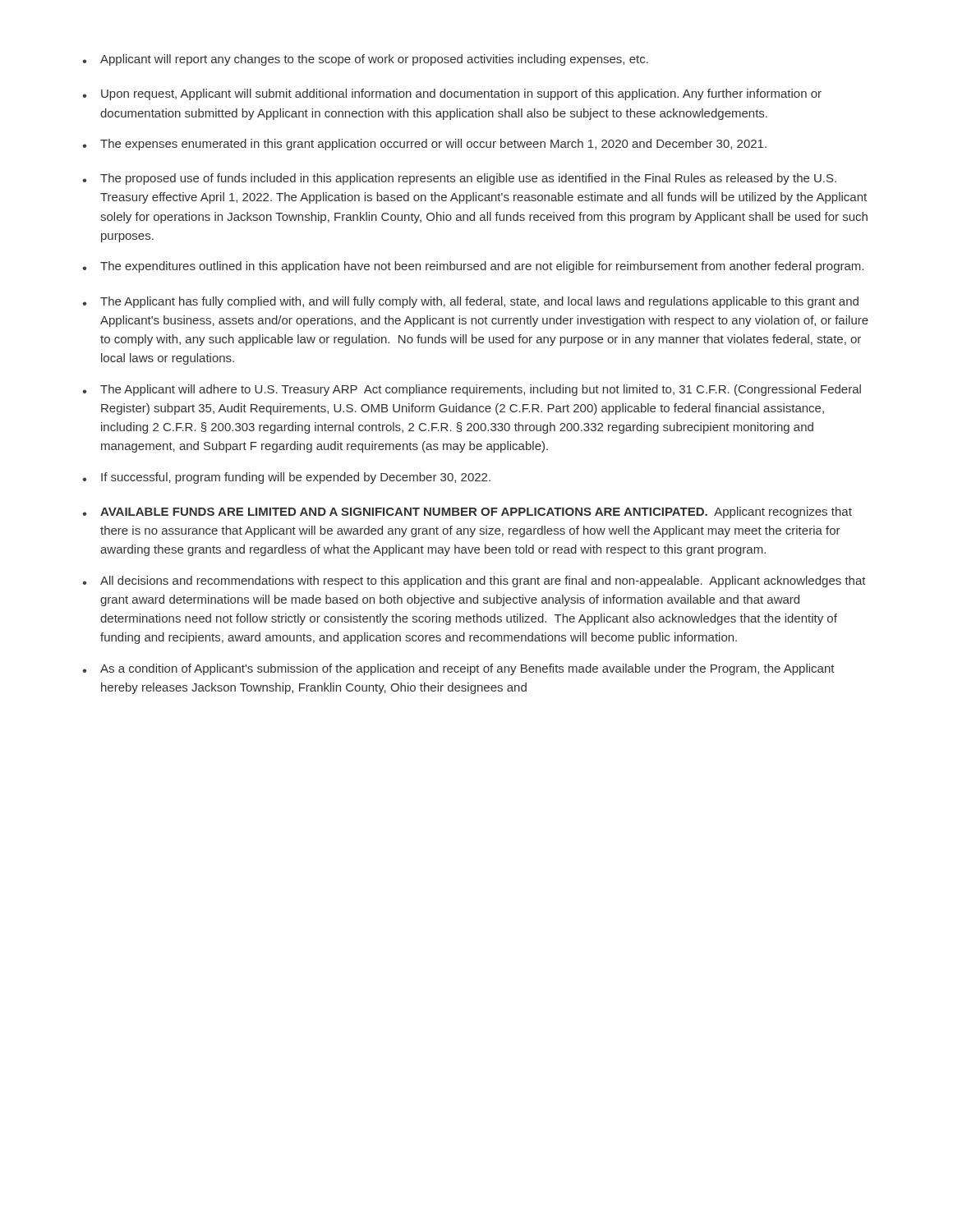Point to the block beginning "• The proposed"
Screen dimensions: 1232x953
pos(476,207)
